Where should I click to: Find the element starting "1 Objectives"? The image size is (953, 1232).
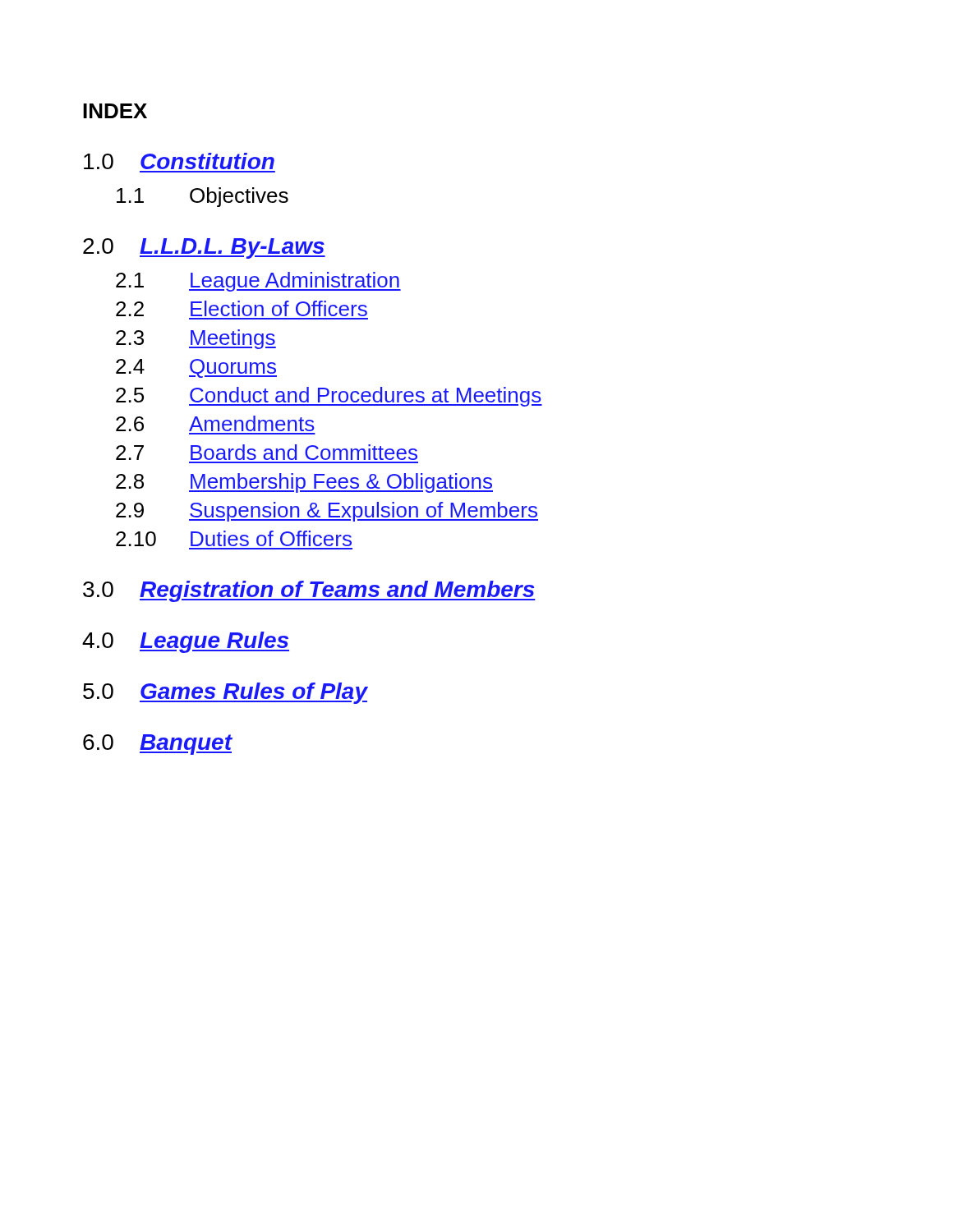[x=185, y=196]
